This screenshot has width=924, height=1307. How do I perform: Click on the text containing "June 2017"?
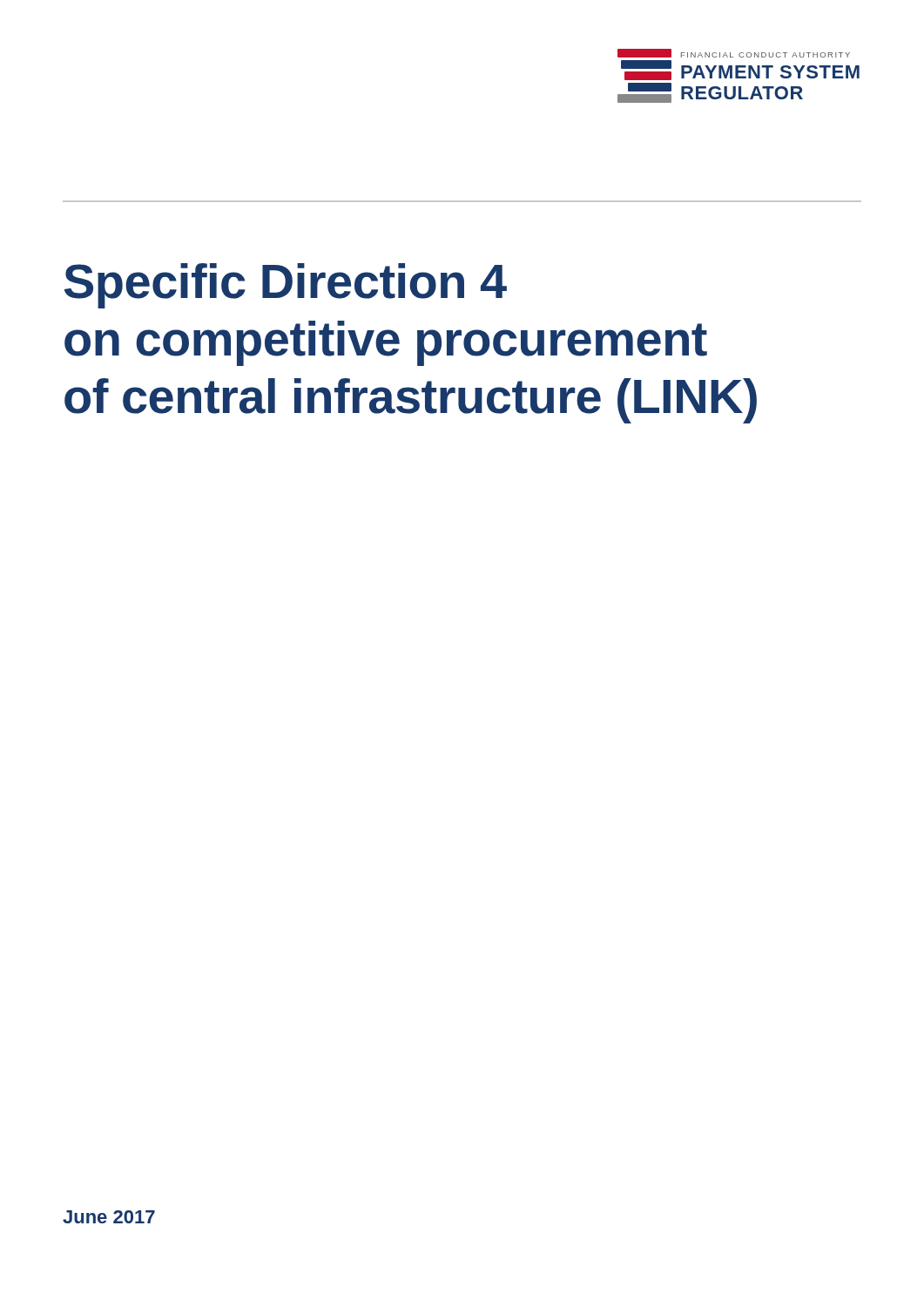tap(109, 1217)
